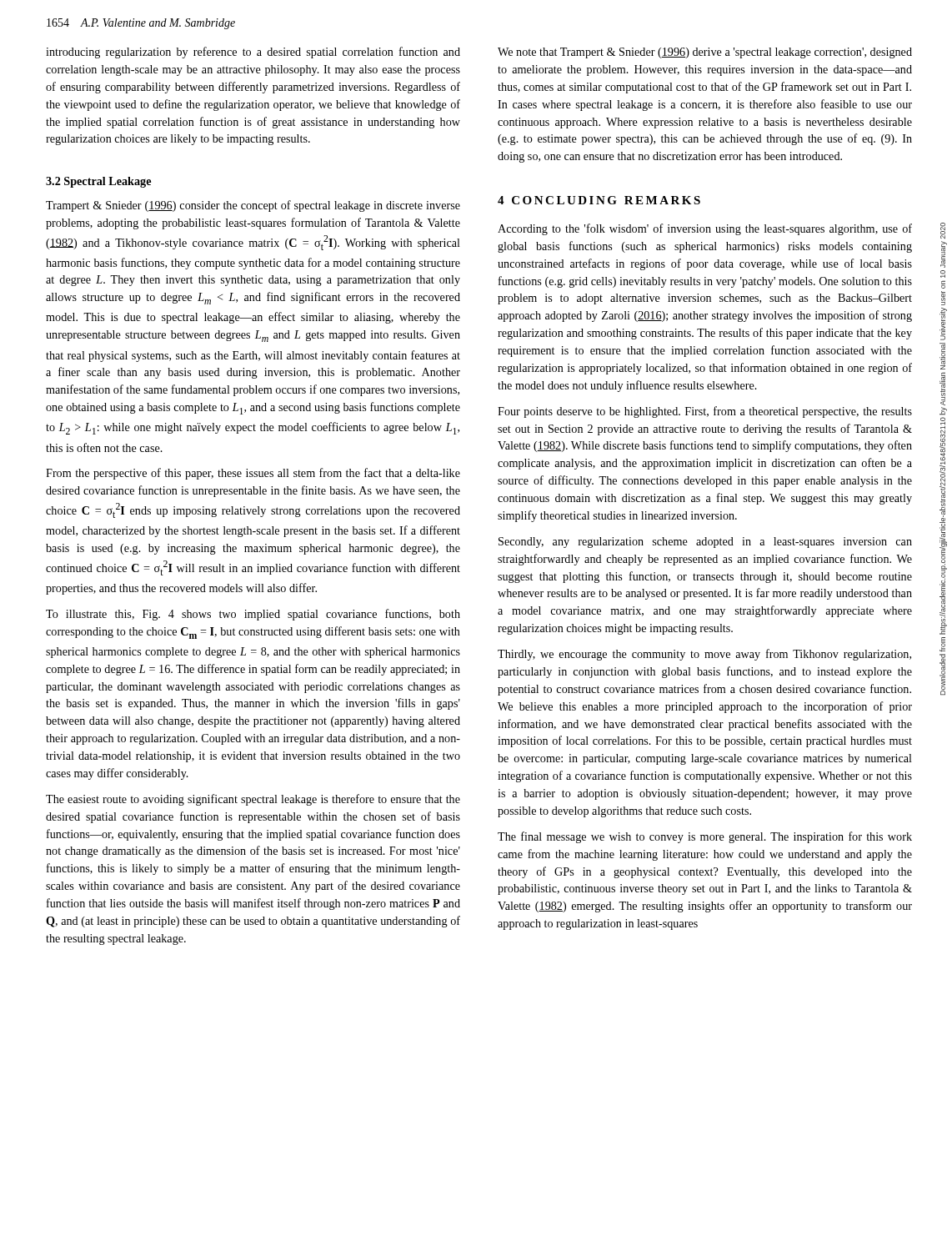This screenshot has width=952, height=1251.
Task: Point to the block beginning "From the perspective of this paper,"
Action: (x=253, y=531)
